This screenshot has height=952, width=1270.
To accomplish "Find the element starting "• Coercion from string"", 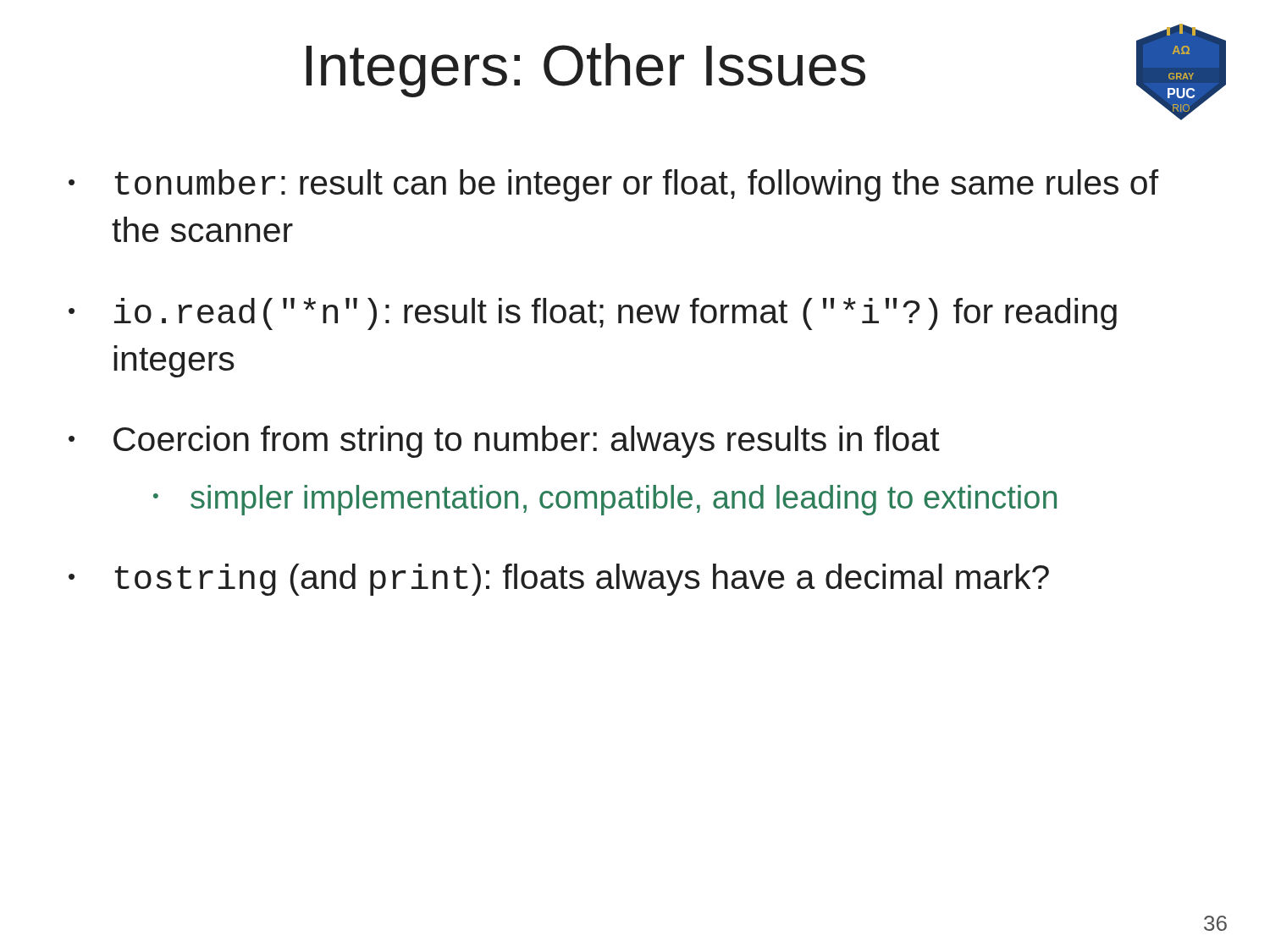I will tap(504, 440).
